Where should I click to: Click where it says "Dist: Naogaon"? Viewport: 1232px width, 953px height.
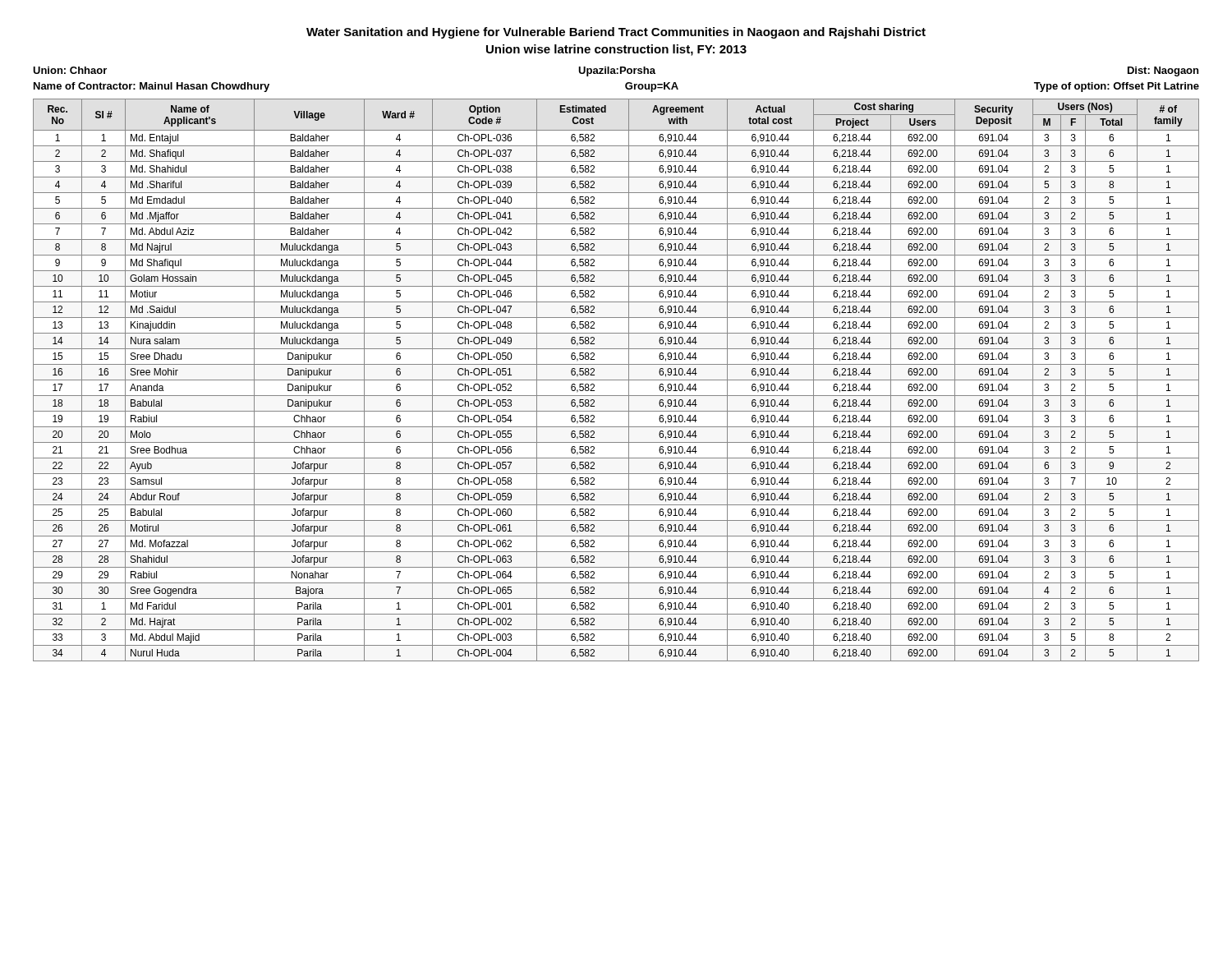point(1163,70)
